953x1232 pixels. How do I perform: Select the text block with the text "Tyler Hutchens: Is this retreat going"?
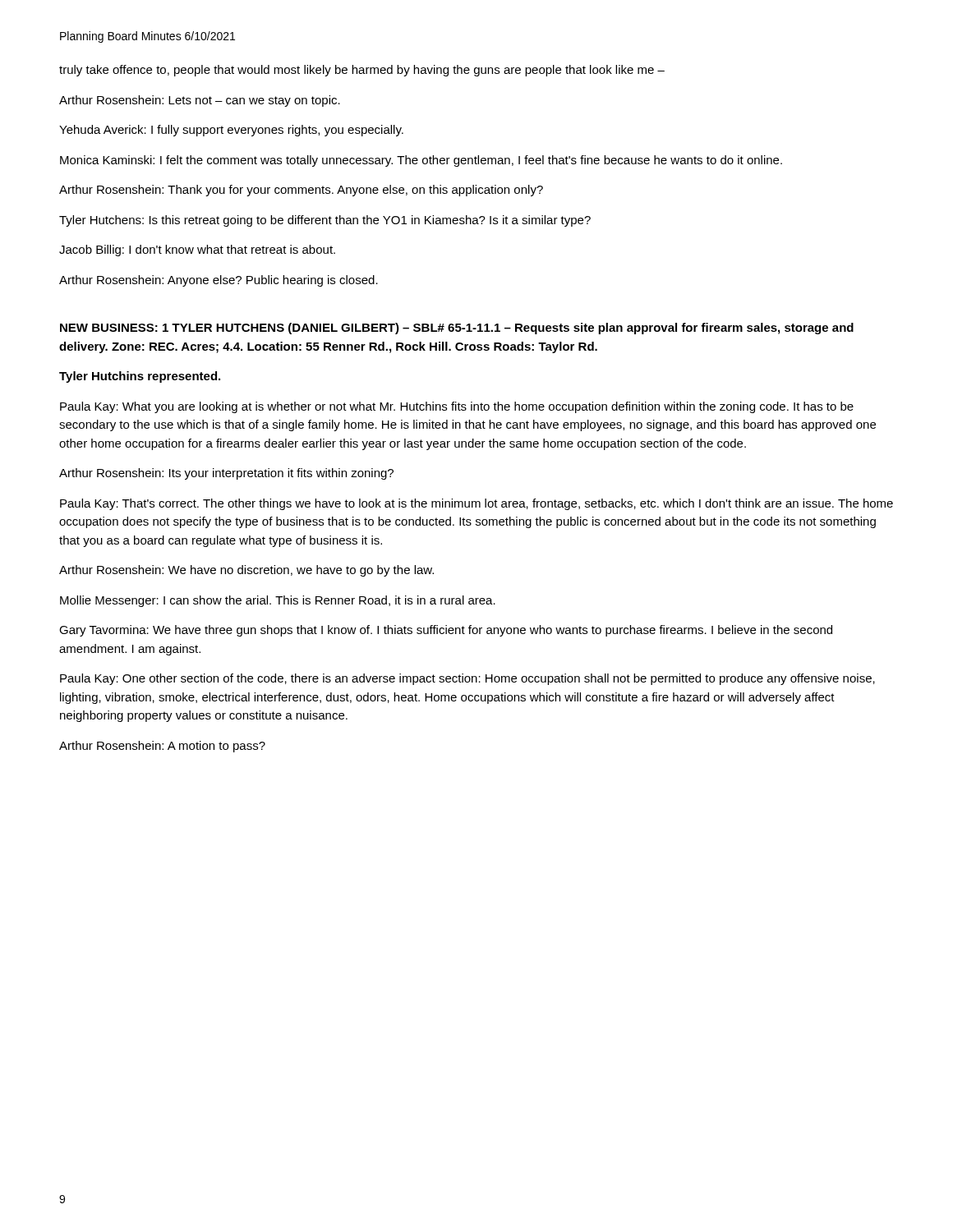point(325,219)
